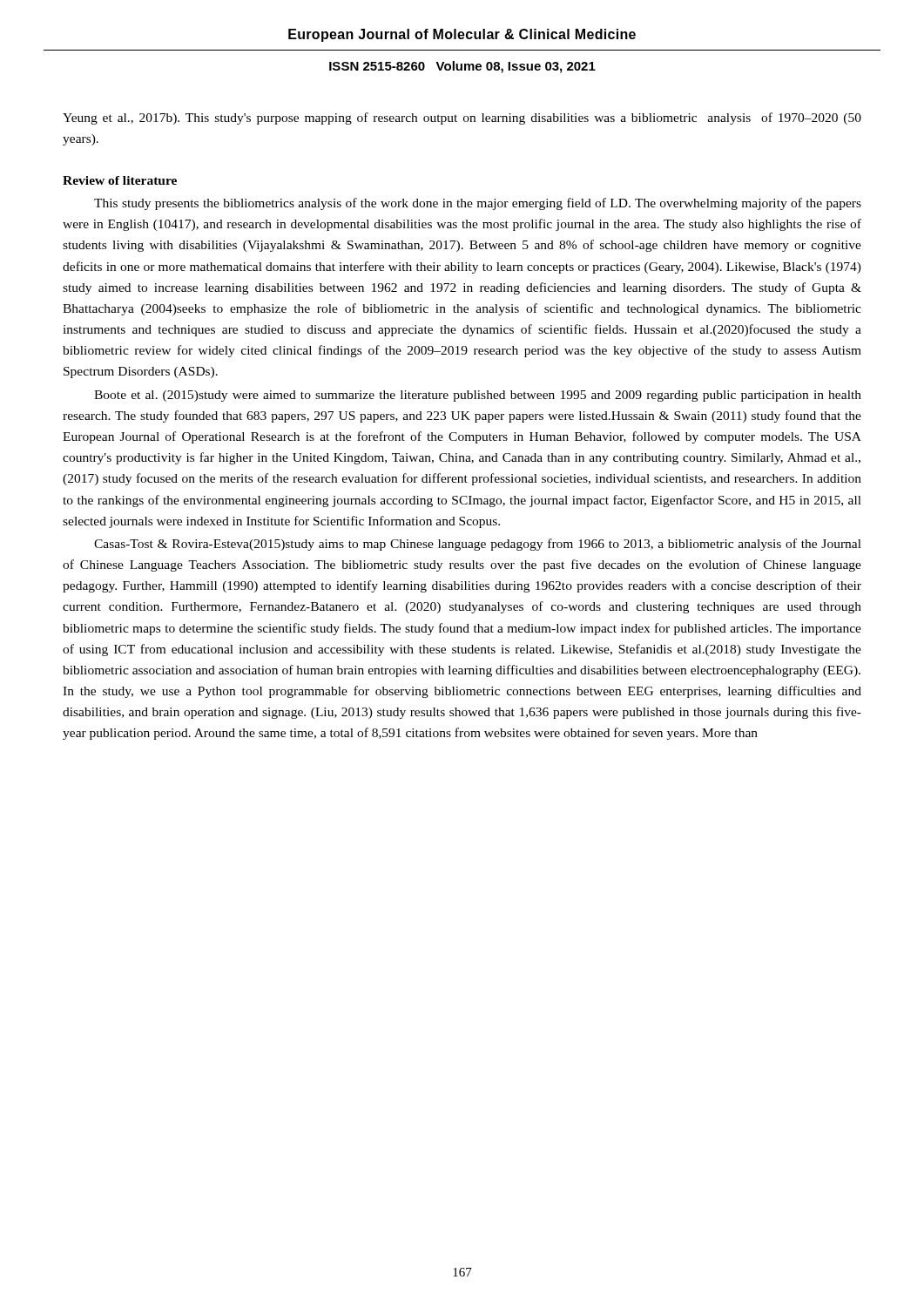Locate the block of text that opens with "This study presents the bibliometrics analysis of"
The height and width of the screenshot is (1307, 924).
[x=462, y=287]
